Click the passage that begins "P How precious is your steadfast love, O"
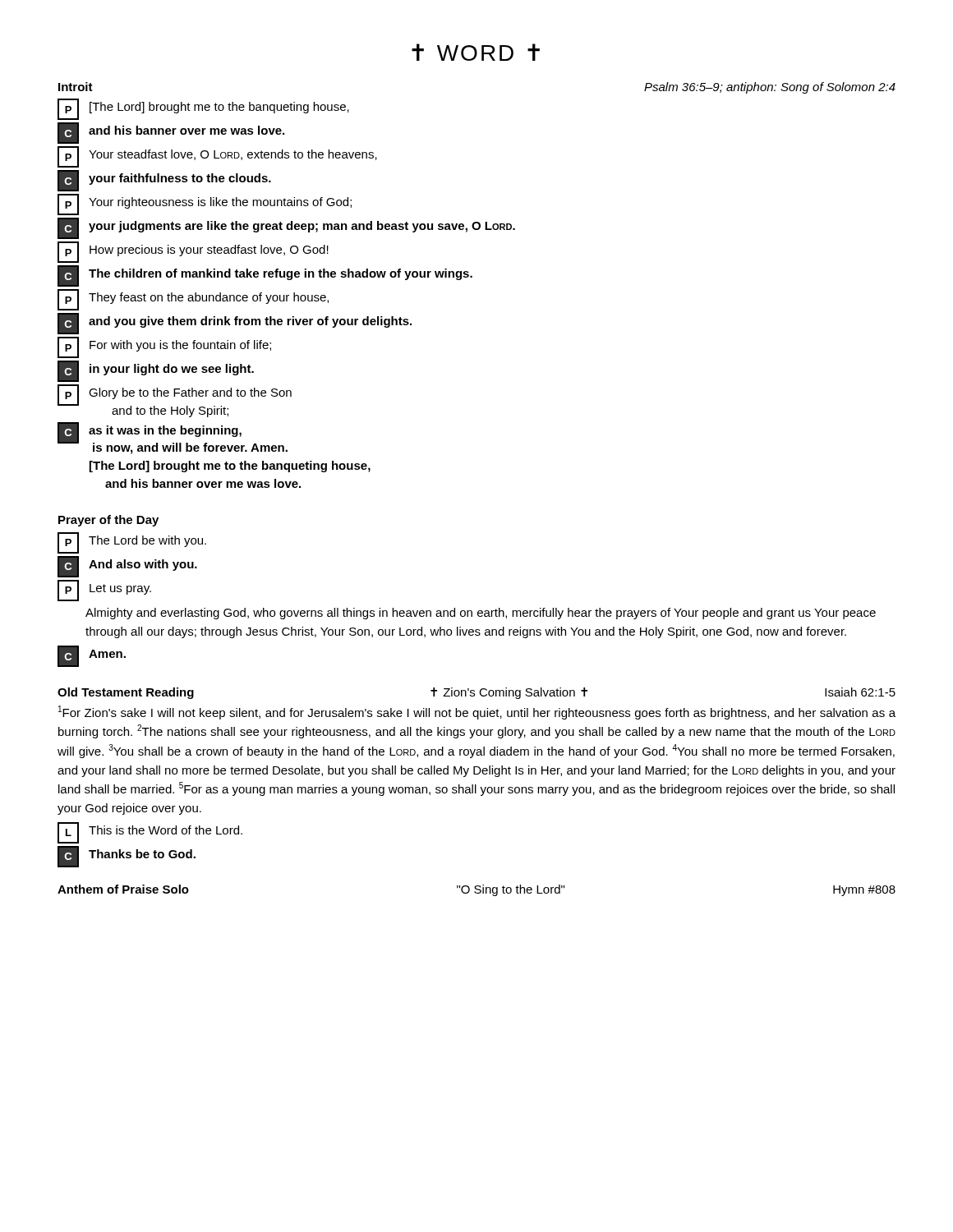Screen dimensions: 1232x953 (193, 252)
